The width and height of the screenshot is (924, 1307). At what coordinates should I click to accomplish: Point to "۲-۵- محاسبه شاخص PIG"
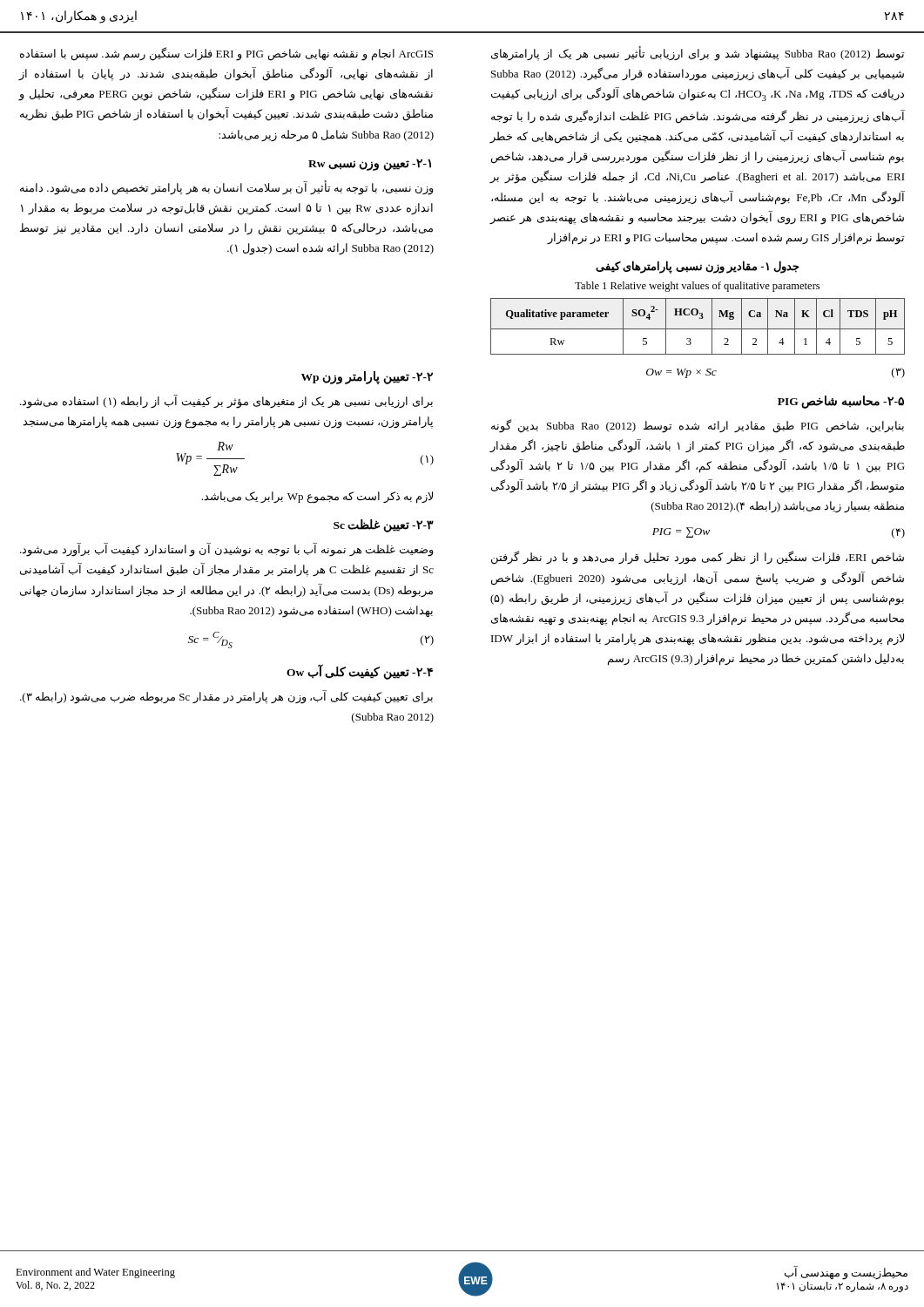coord(841,401)
